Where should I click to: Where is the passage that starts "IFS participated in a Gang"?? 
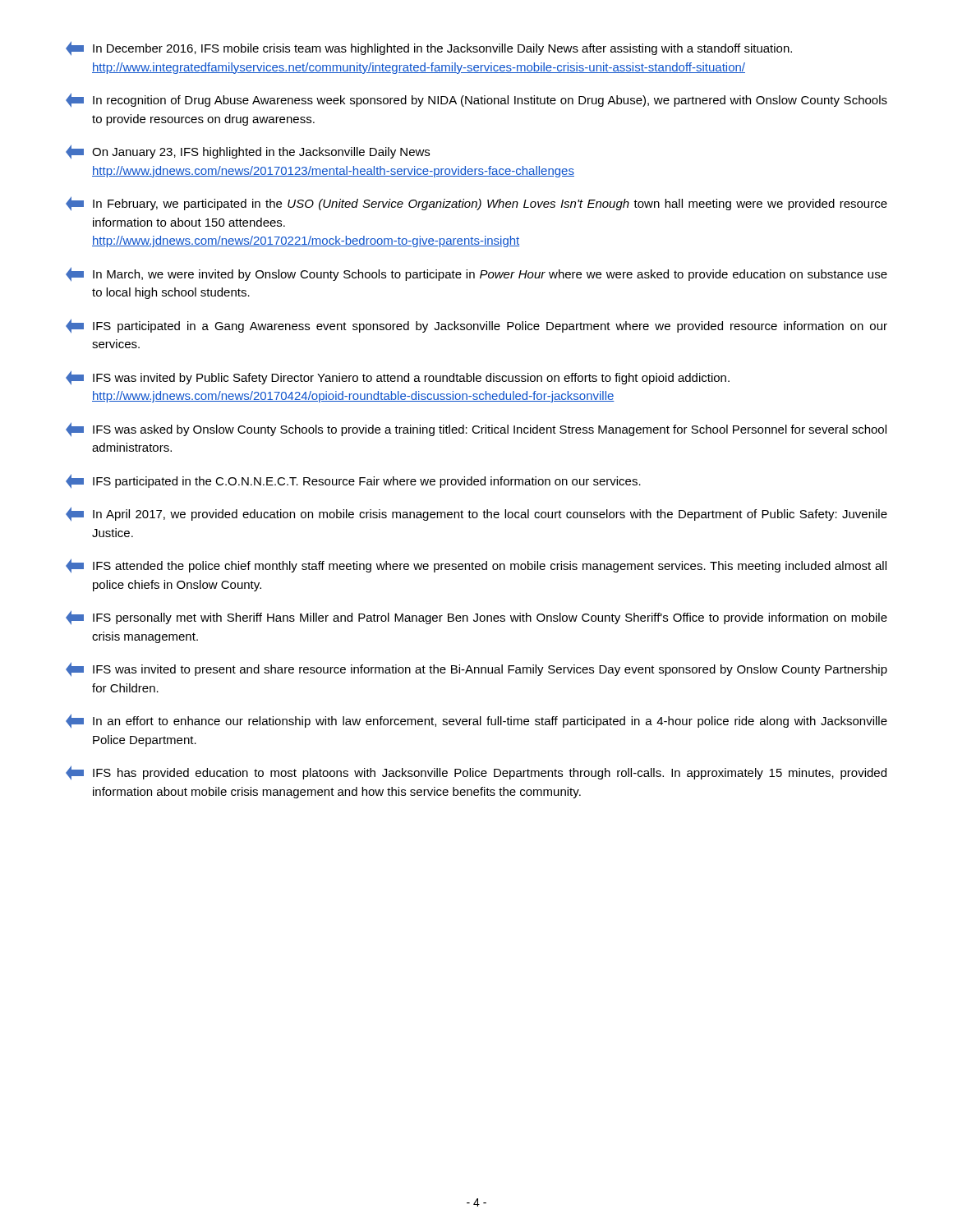point(476,335)
